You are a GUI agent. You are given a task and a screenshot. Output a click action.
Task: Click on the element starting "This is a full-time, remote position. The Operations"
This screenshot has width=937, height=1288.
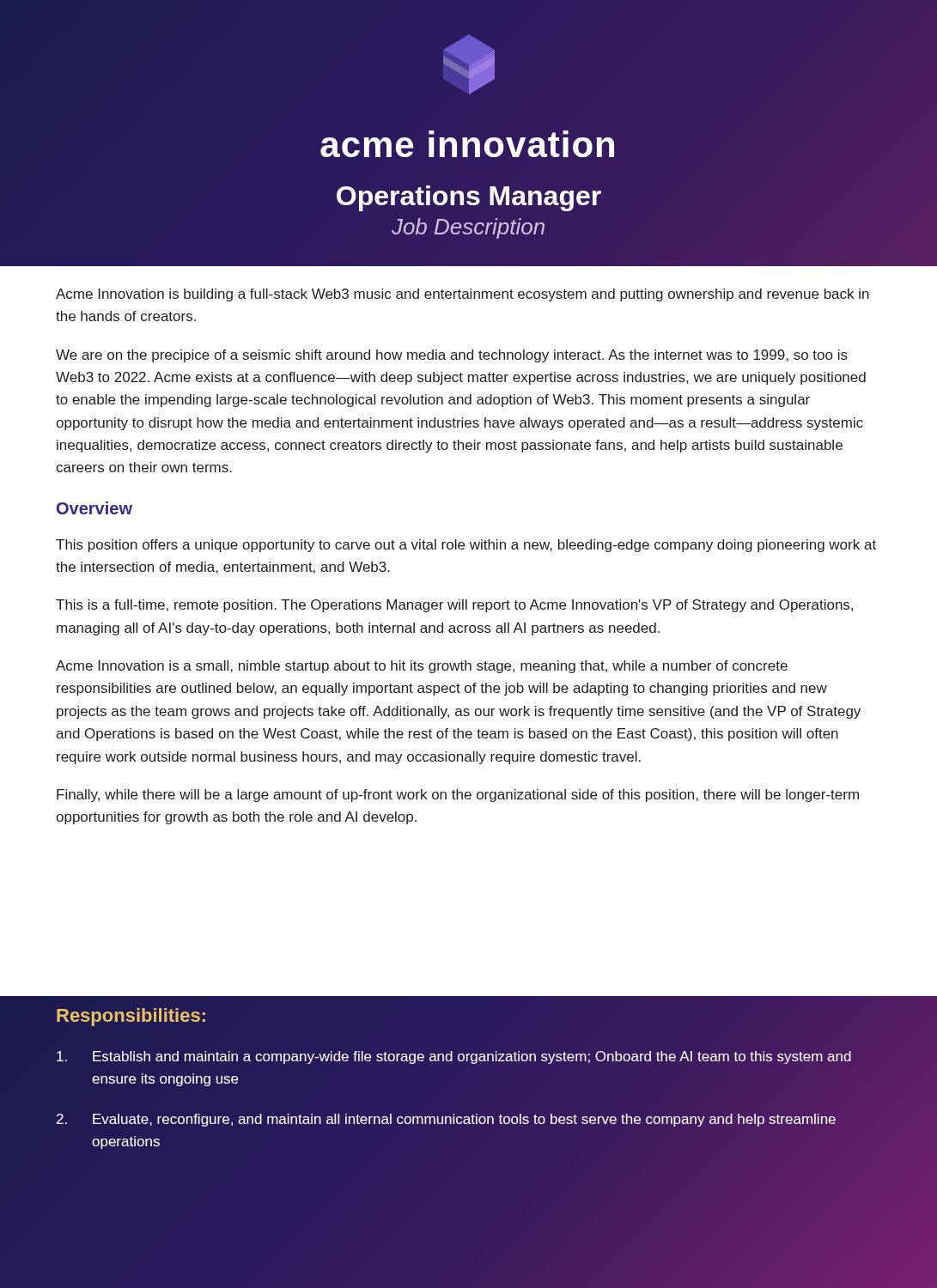point(455,617)
